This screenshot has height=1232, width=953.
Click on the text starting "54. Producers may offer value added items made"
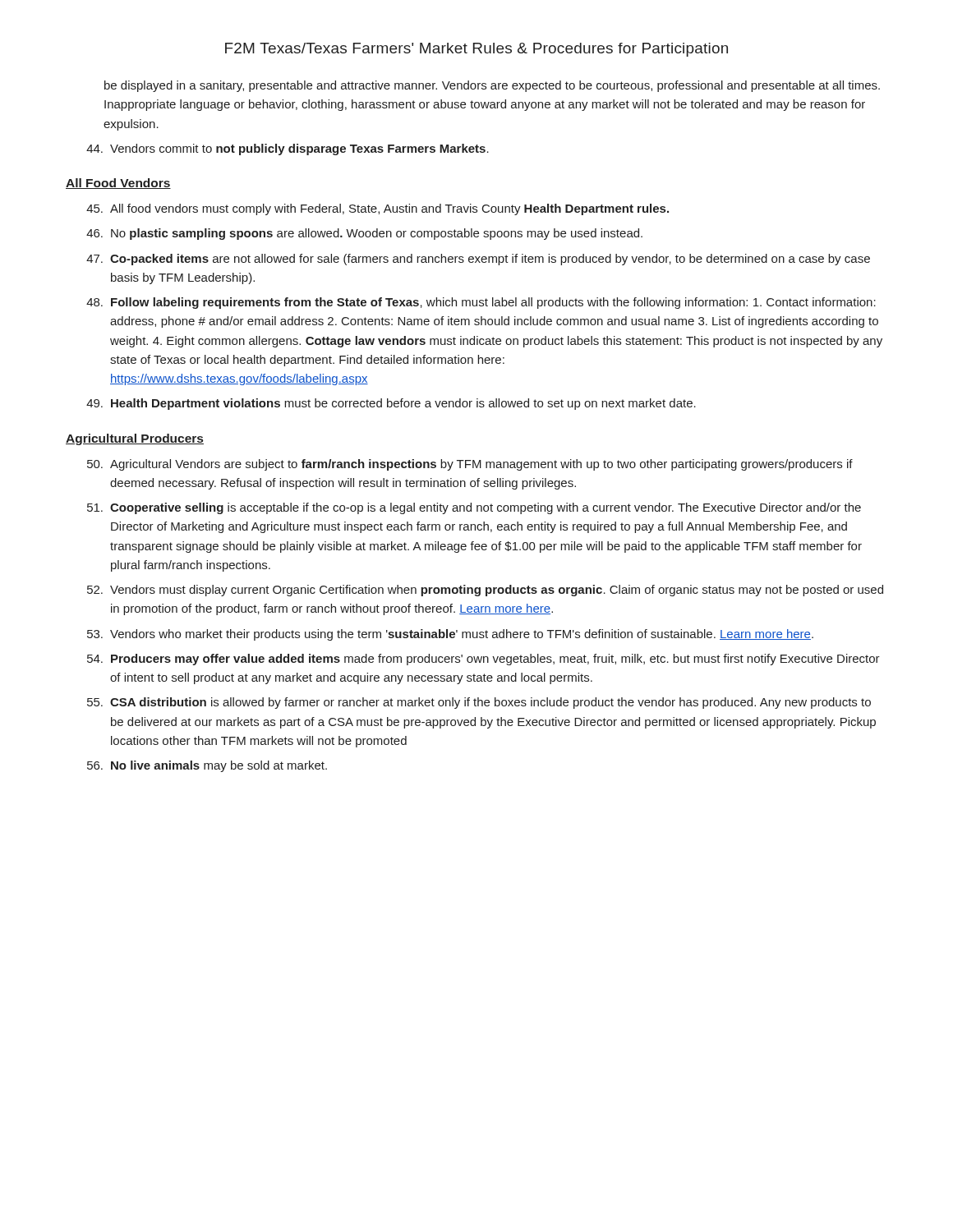click(476, 668)
